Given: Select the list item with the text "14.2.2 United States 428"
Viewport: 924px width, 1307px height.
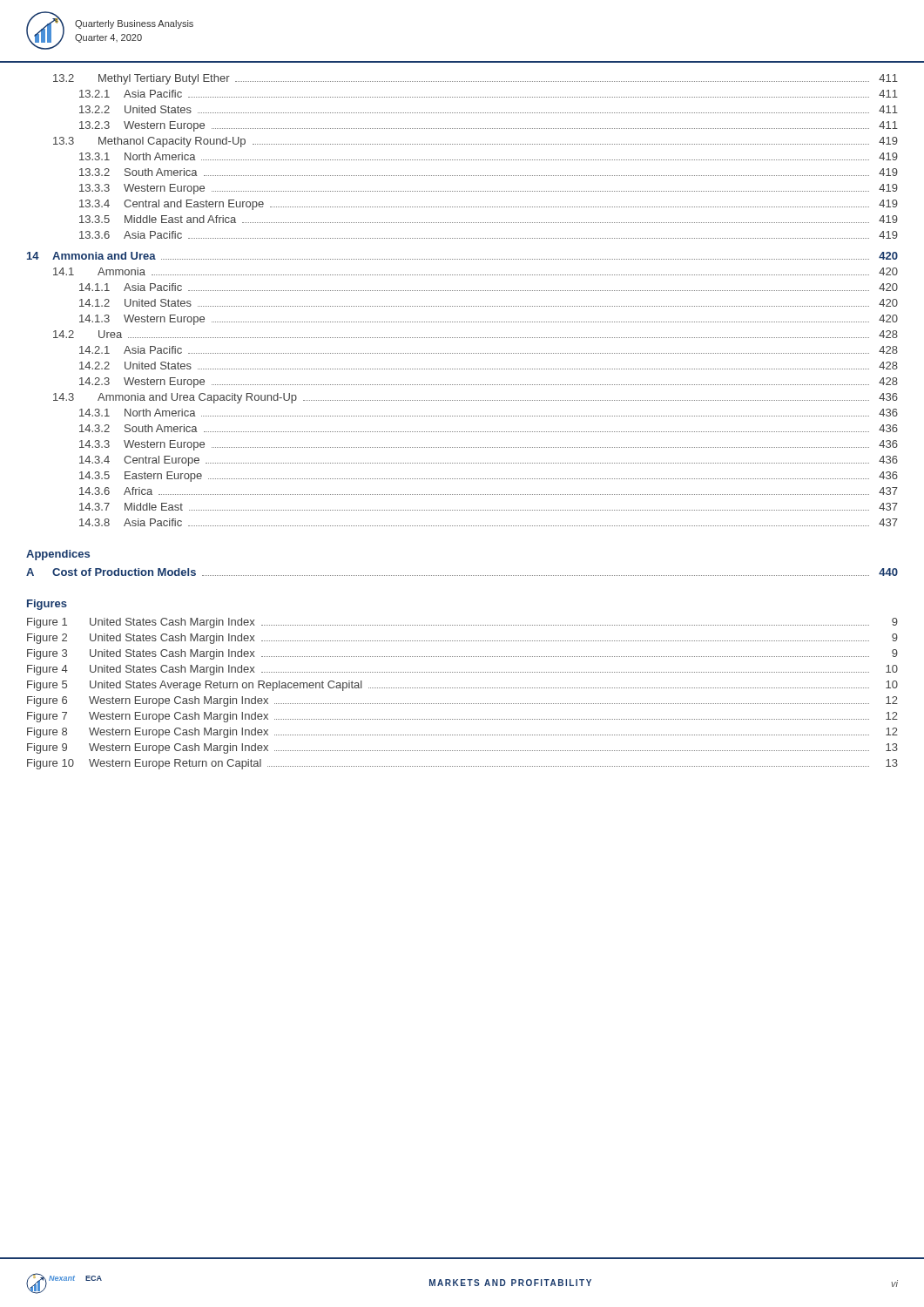Looking at the screenshot, I should 488,365.
